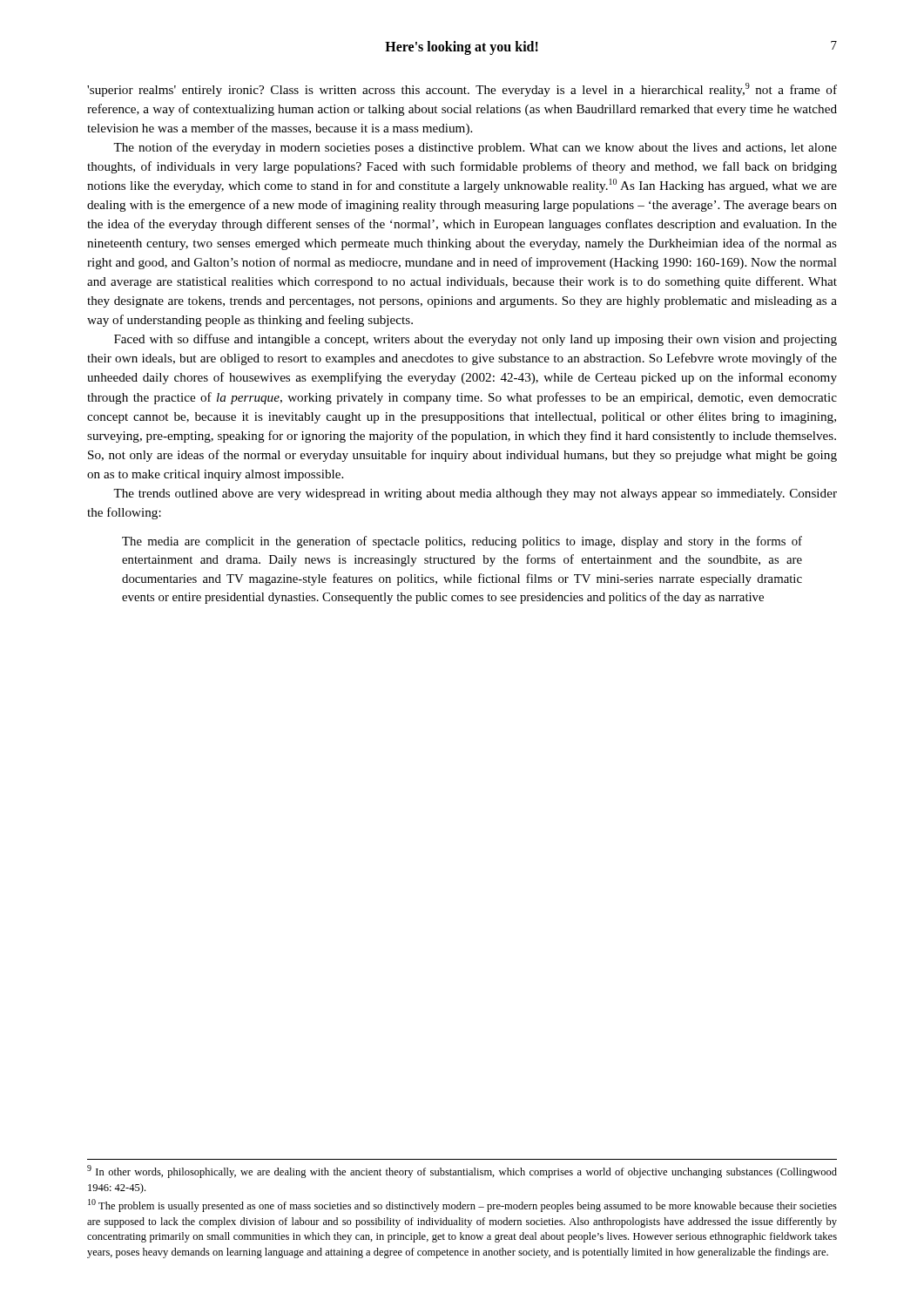
Task: Find the text starting "9 In other words, philosophically, we are"
Action: tap(462, 1179)
